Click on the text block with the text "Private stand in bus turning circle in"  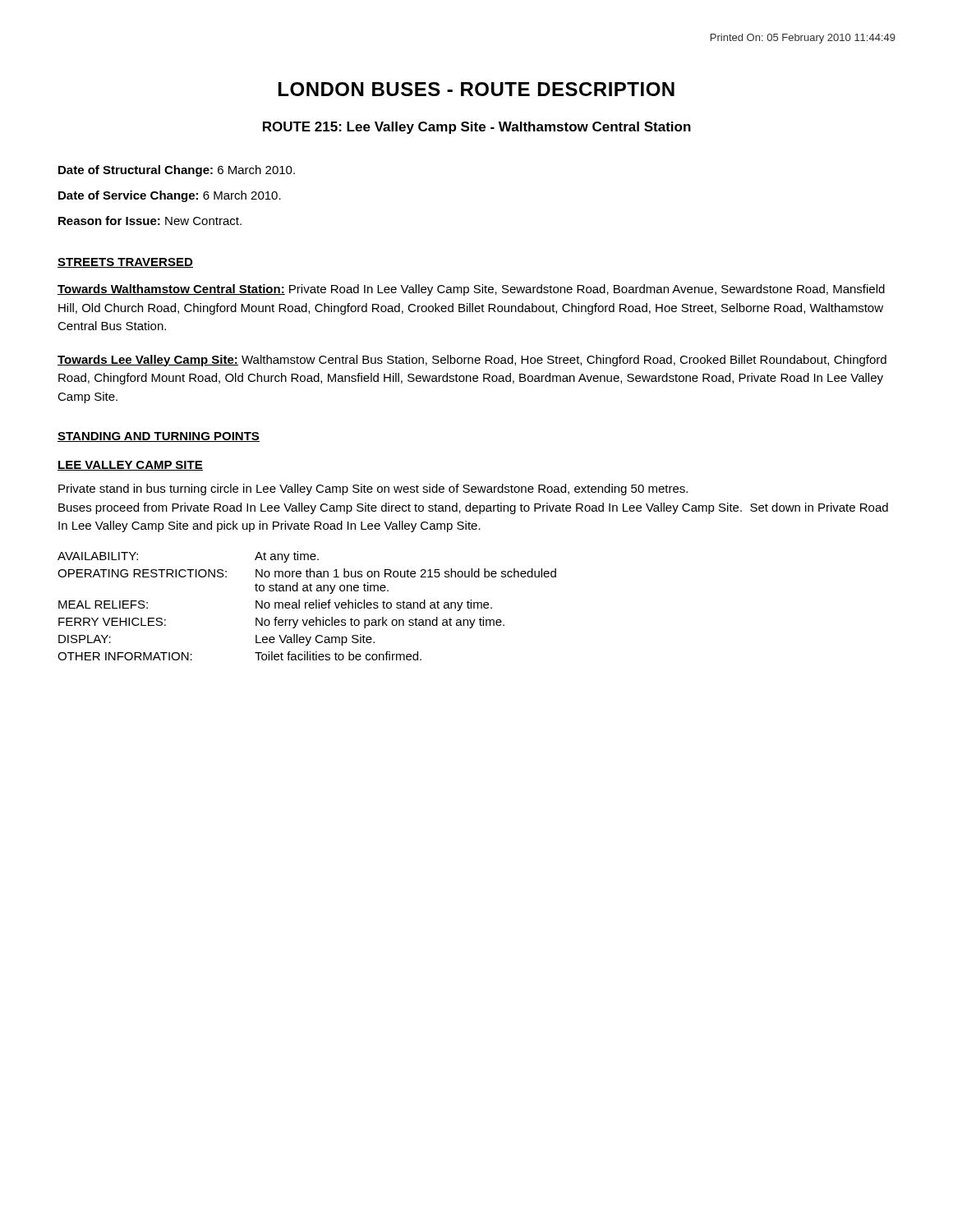pyautogui.click(x=473, y=507)
